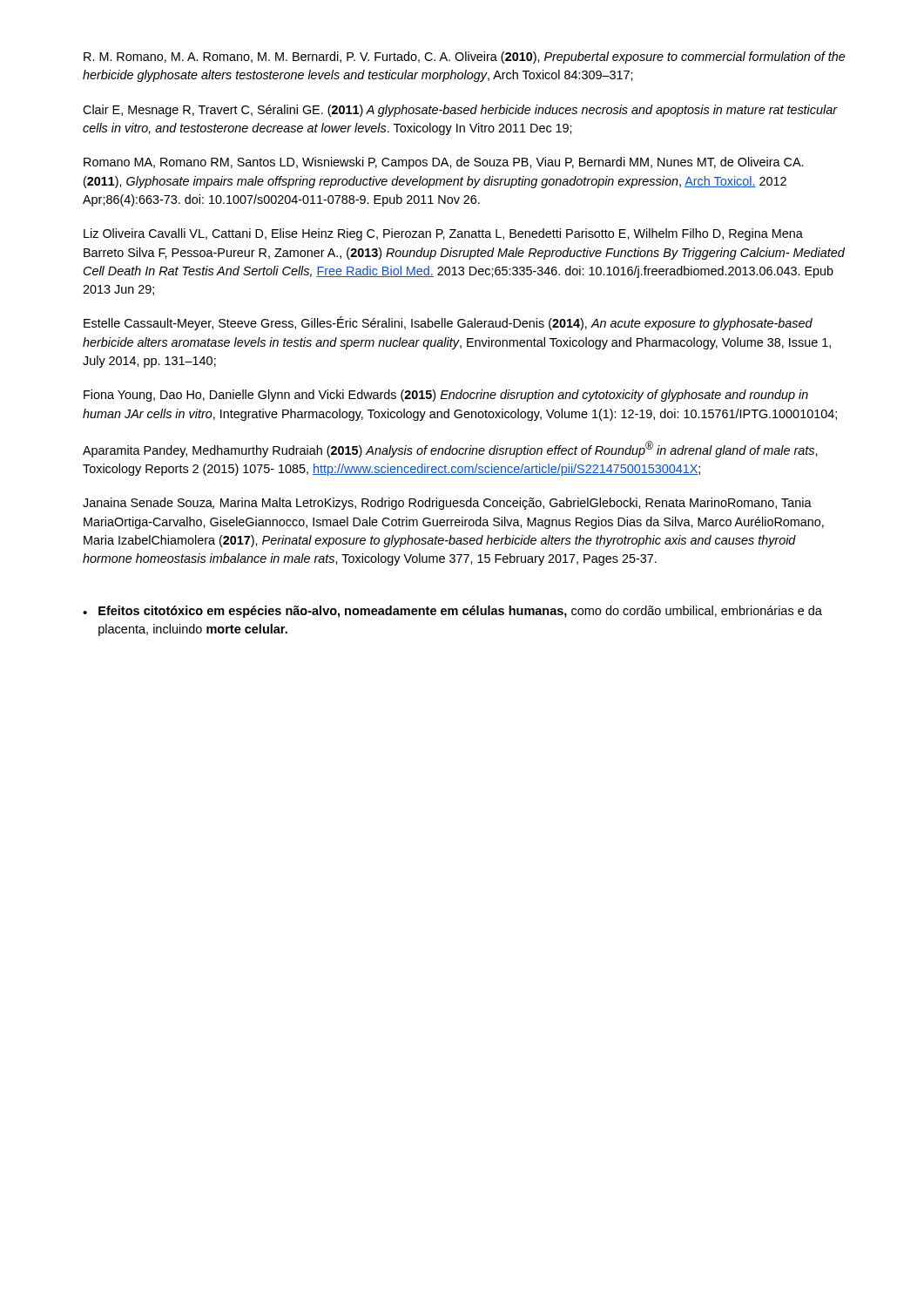924x1307 pixels.
Task: Click the passage that begins "Fiona Young, Dao Ho, Danielle"
Action: pos(460,404)
